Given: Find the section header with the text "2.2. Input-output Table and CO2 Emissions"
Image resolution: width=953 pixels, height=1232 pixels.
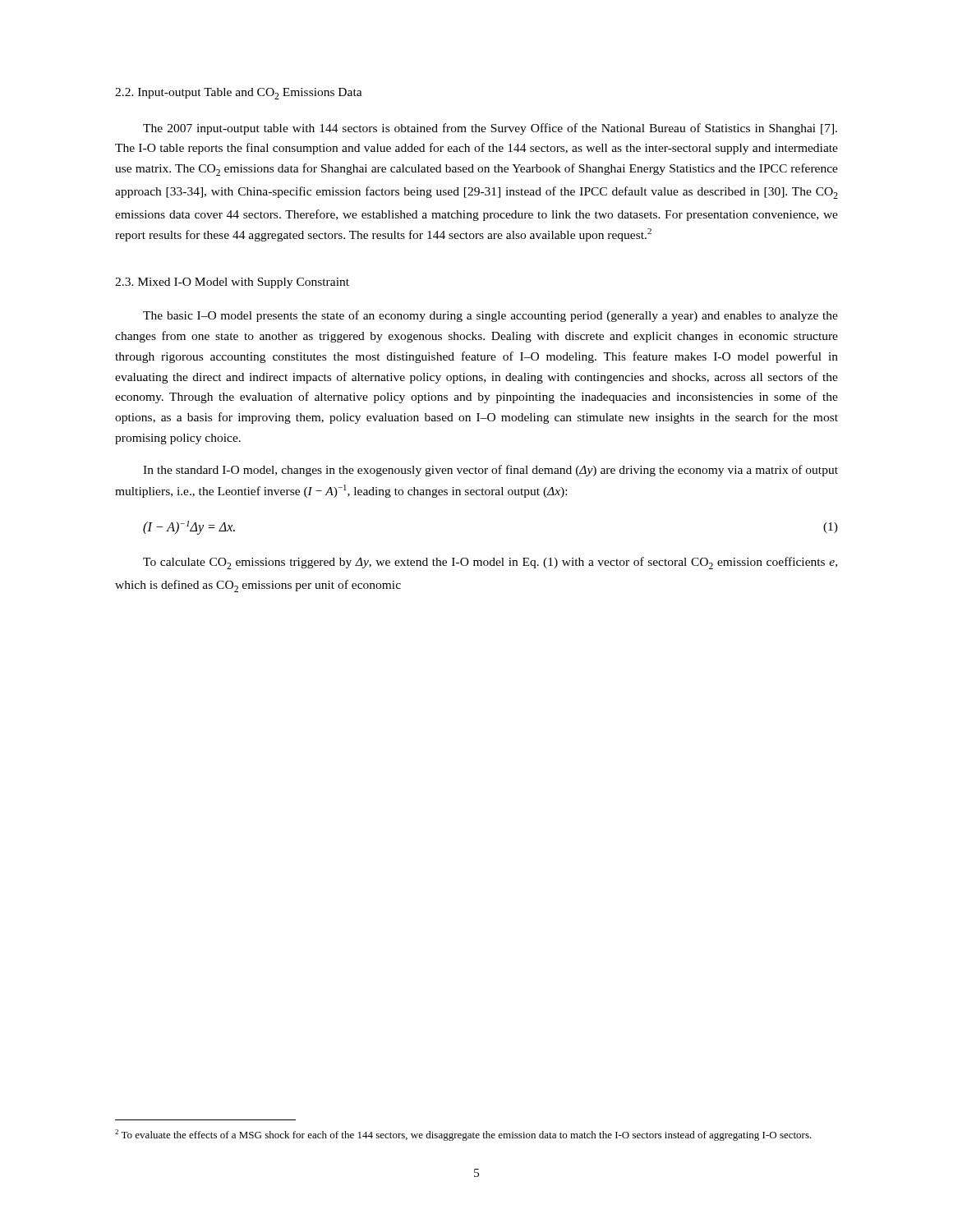Looking at the screenshot, I should [239, 93].
